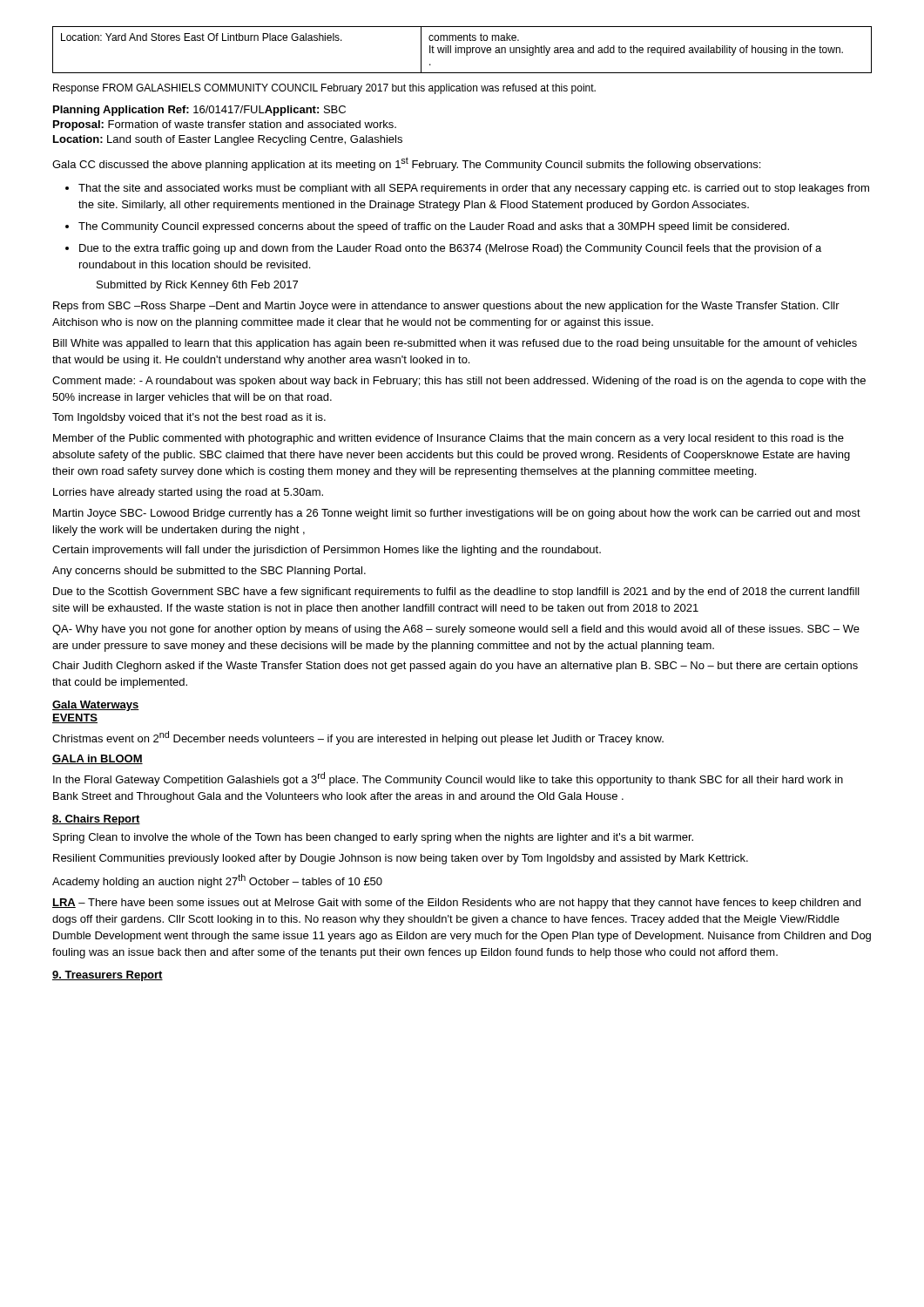
Task: Locate the block of text that opens with "LRA – There have been"
Action: coord(462,927)
